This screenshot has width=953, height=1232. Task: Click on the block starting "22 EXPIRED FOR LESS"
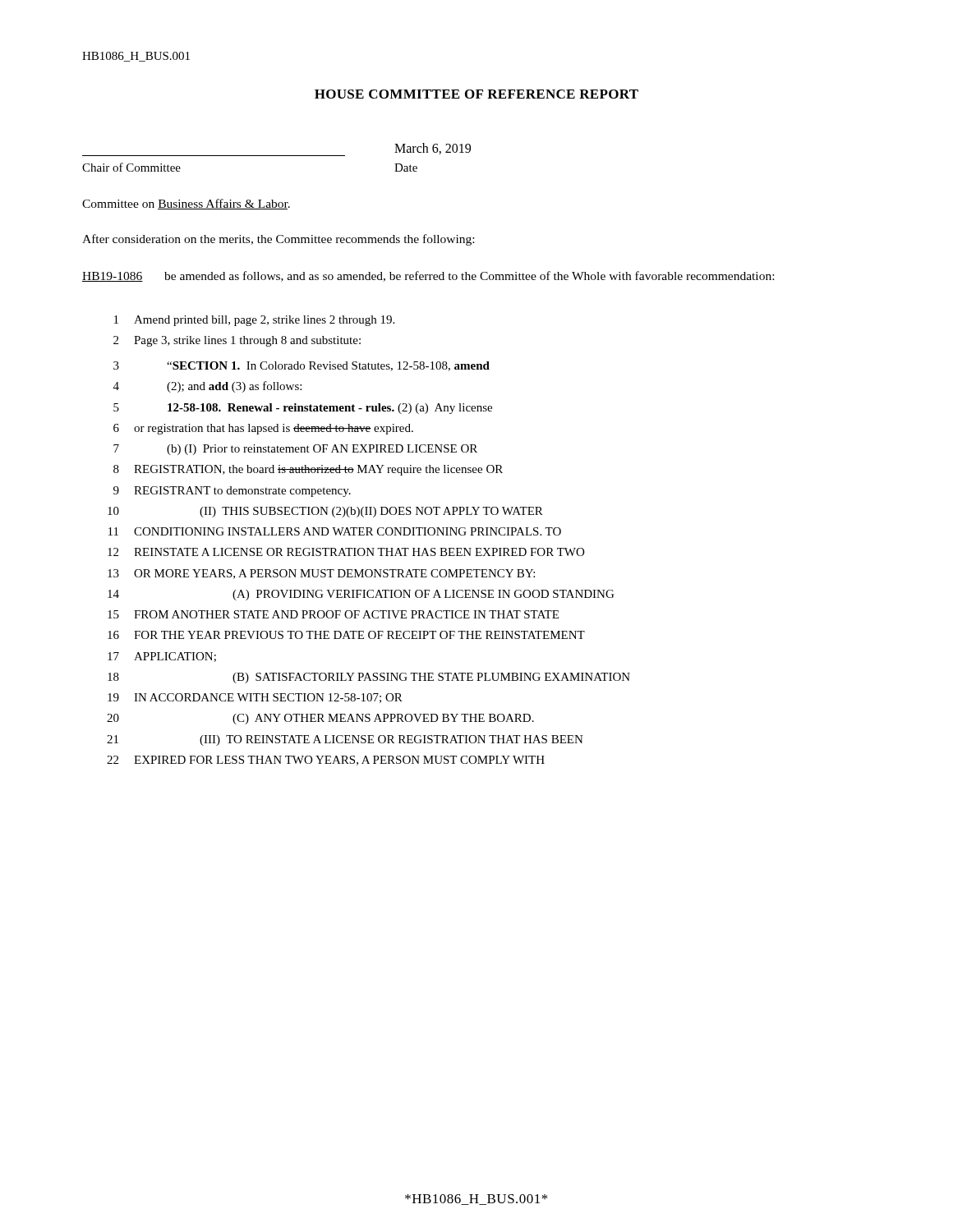[x=476, y=760]
